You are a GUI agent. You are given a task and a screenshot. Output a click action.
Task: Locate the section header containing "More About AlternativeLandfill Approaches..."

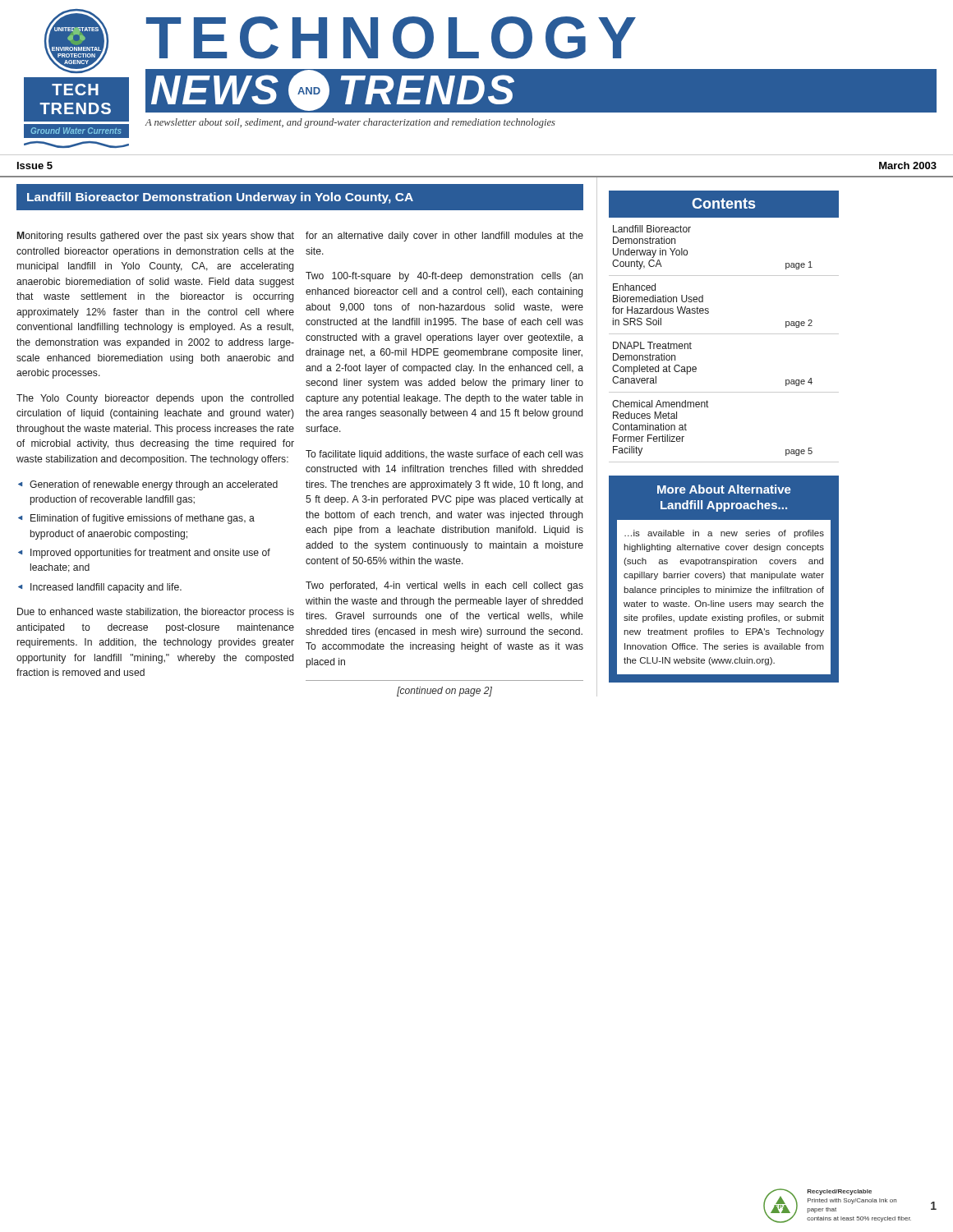pyautogui.click(x=724, y=497)
